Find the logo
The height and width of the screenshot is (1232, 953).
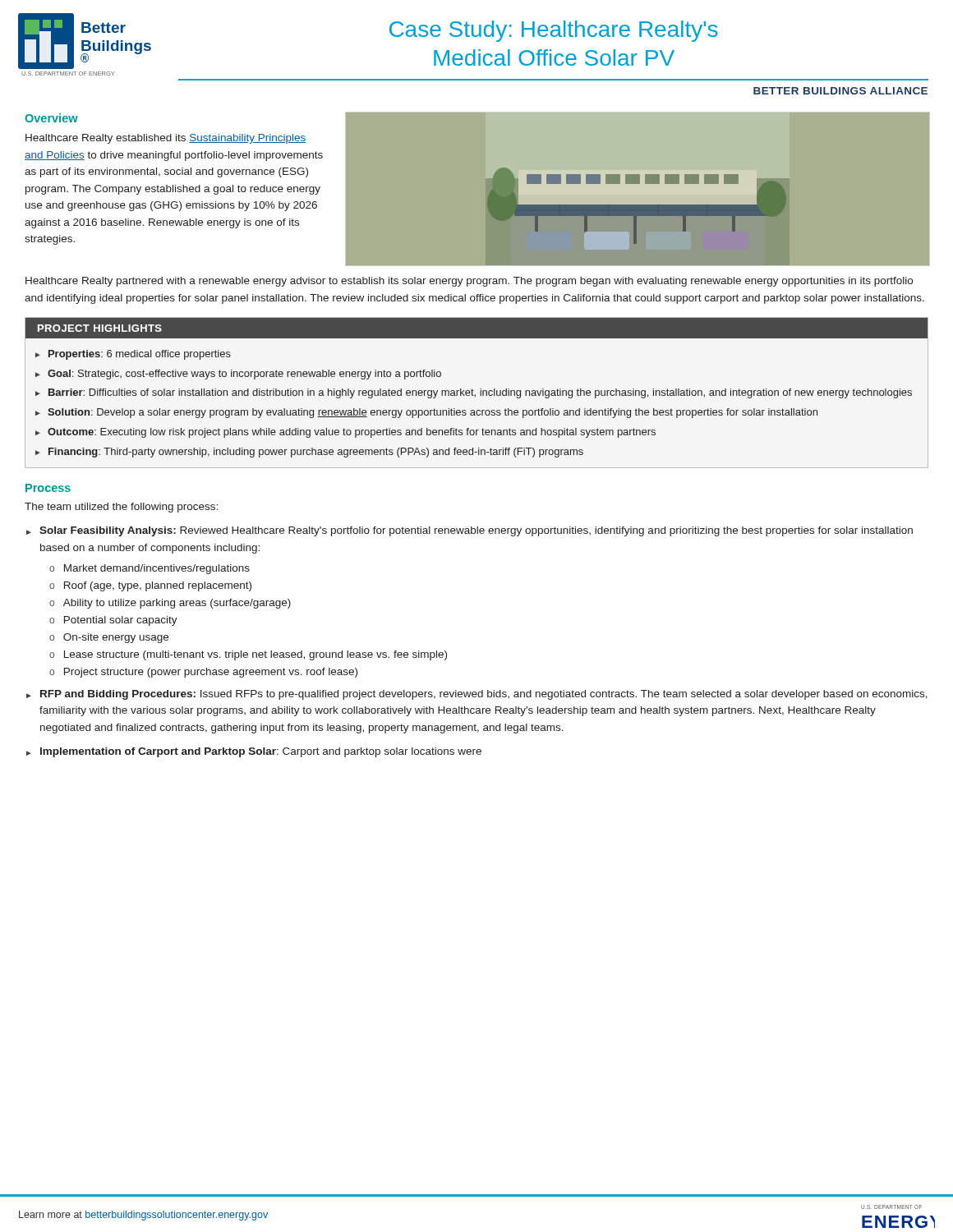click(90, 46)
